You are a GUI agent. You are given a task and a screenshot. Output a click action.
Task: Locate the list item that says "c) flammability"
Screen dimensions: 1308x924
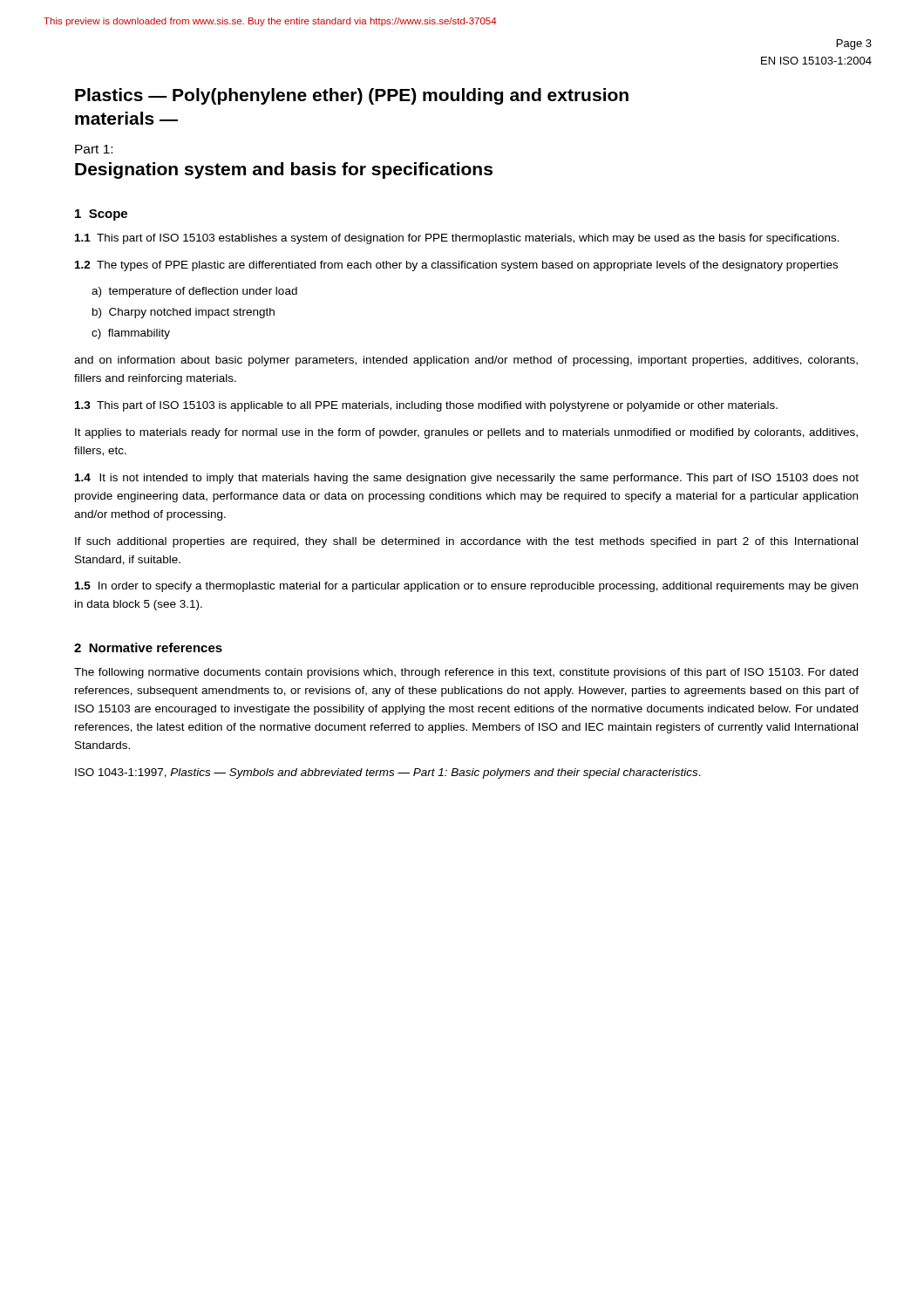[131, 333]
